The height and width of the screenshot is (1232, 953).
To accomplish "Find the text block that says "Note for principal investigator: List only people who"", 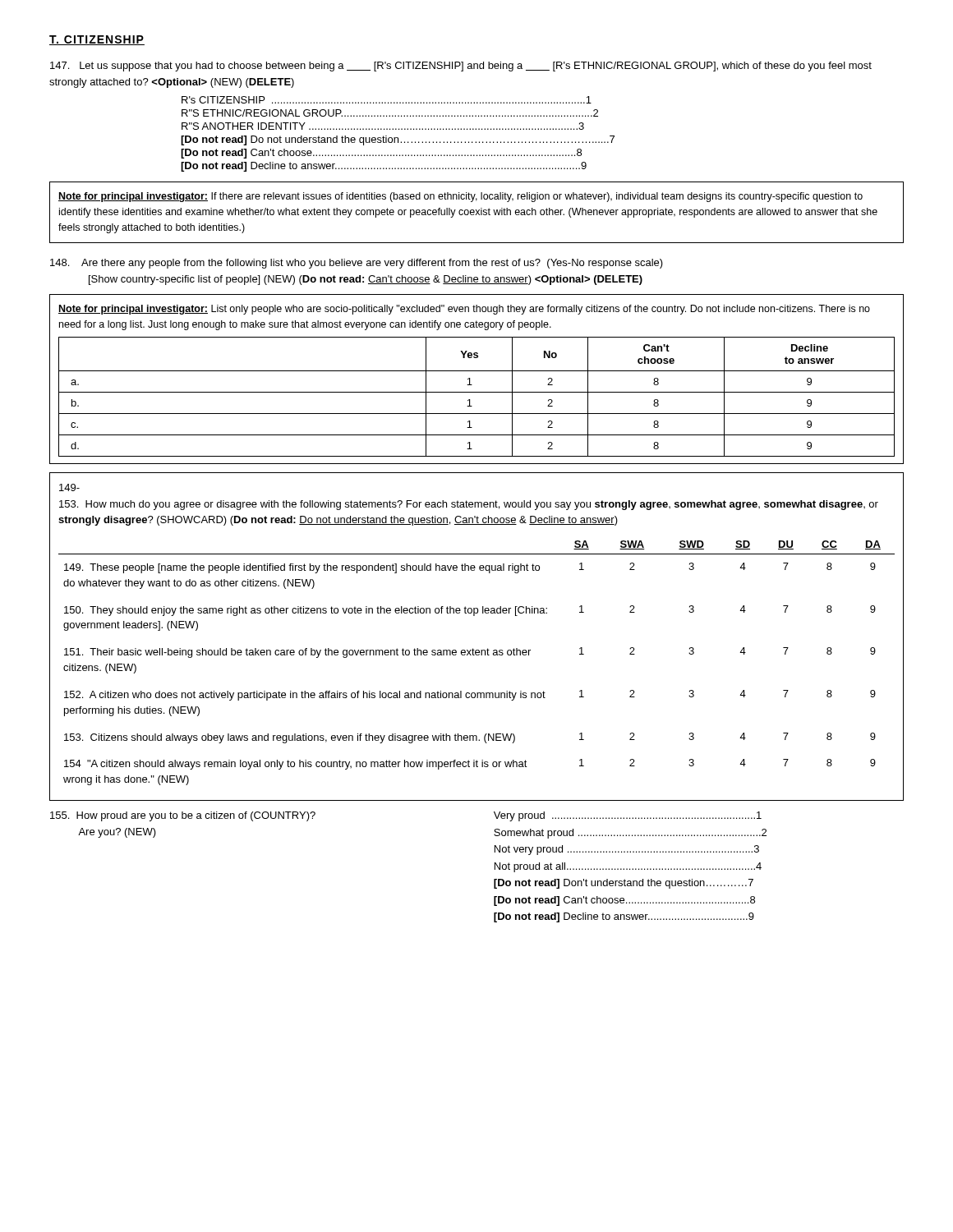I will (464, 316).
